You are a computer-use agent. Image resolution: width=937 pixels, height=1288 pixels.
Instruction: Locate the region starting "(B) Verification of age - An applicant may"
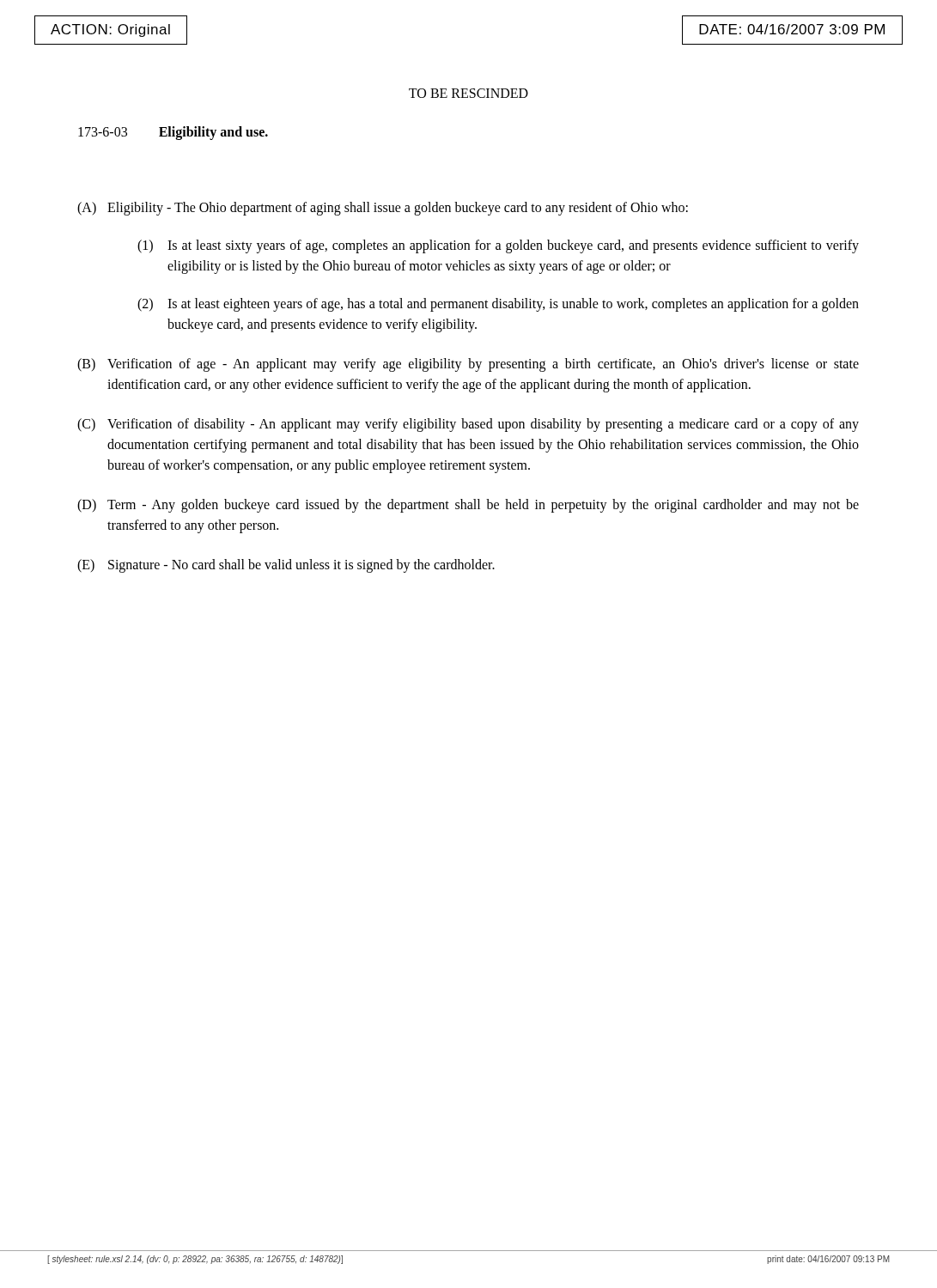(x=468, y=374)
